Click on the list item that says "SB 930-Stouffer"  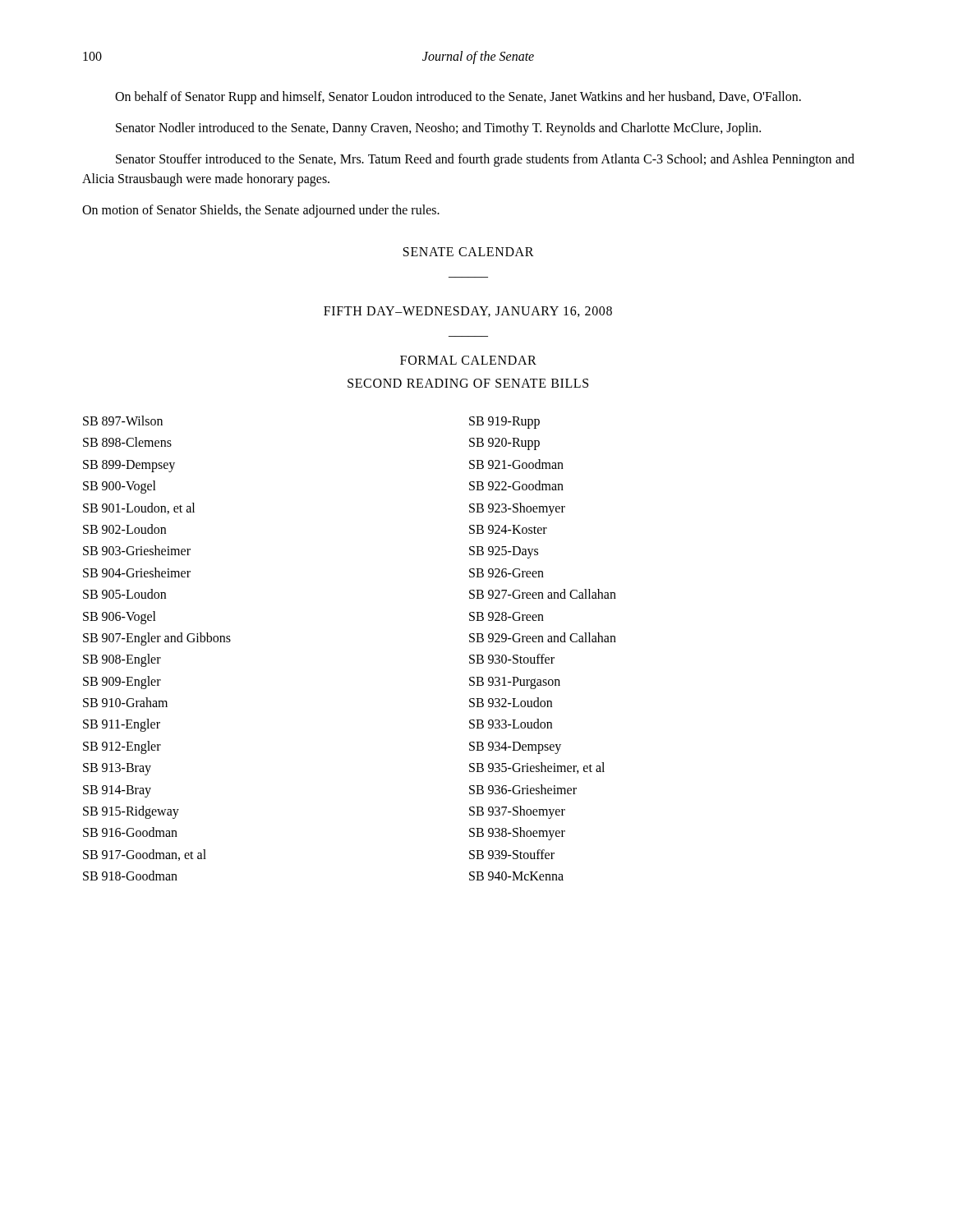(511, 659)
